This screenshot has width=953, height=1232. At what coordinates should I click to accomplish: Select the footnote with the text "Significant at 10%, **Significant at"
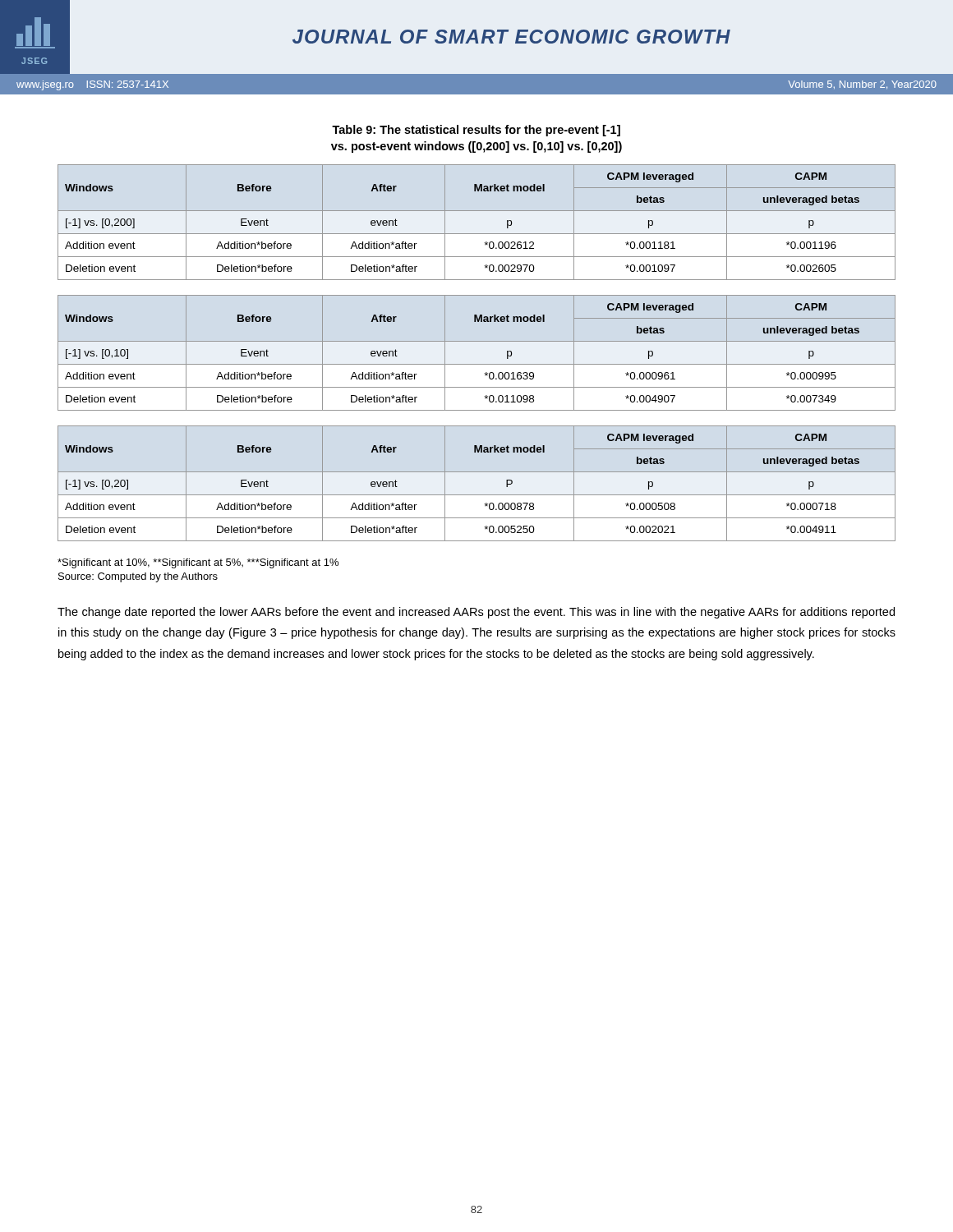[198, 562]
